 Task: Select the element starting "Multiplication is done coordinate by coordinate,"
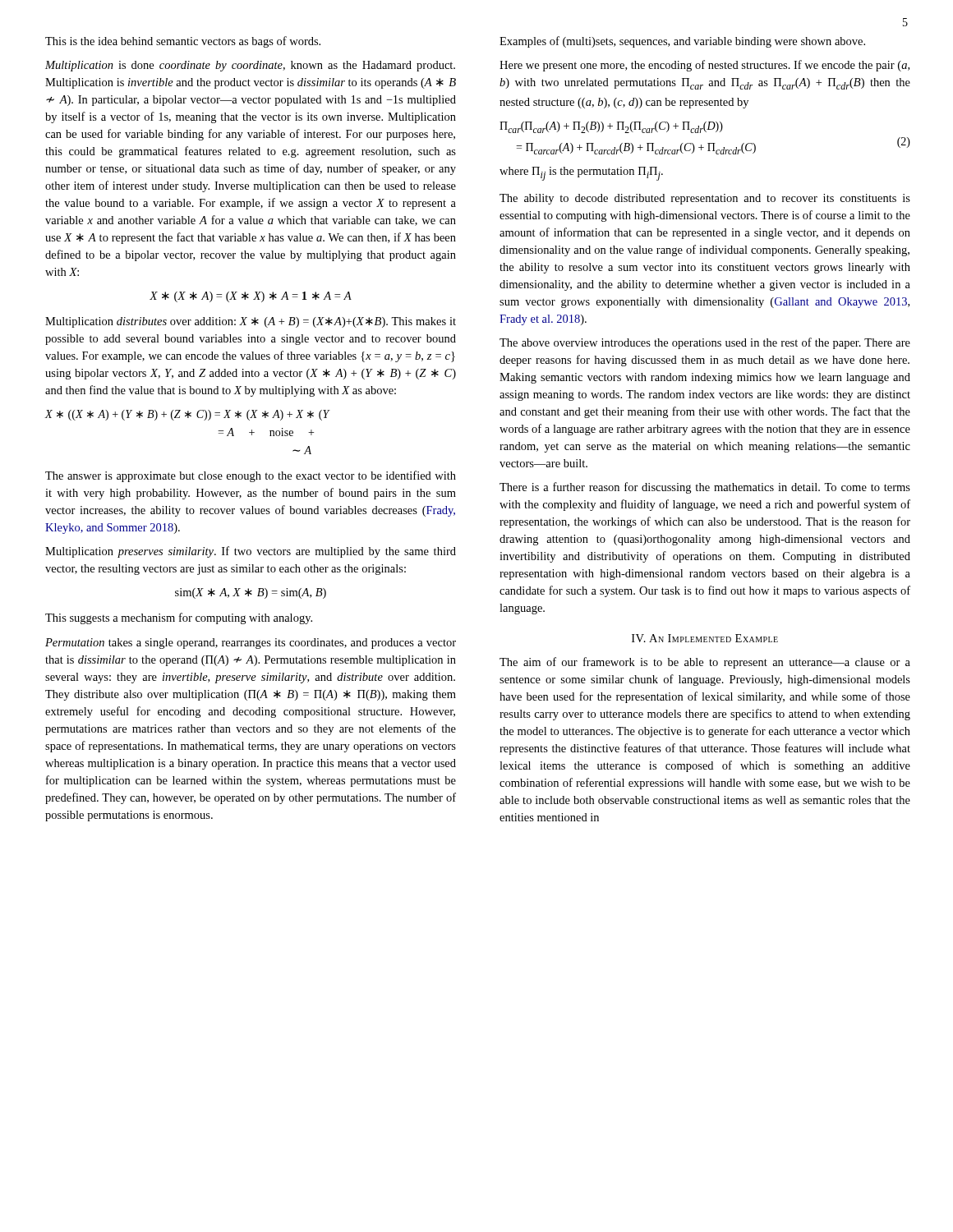[251, 169]
